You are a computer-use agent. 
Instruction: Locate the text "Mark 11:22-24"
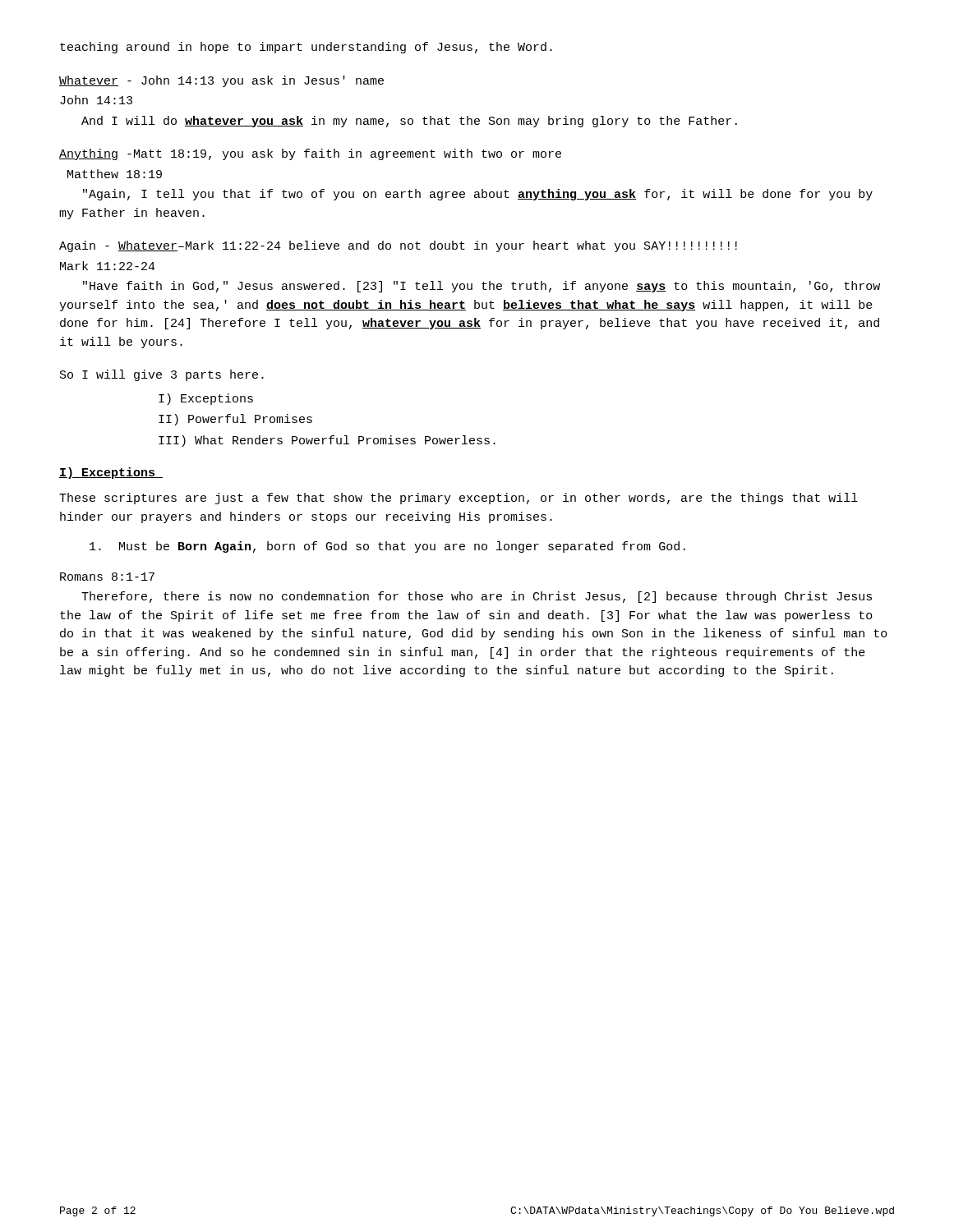click(107, 267)
